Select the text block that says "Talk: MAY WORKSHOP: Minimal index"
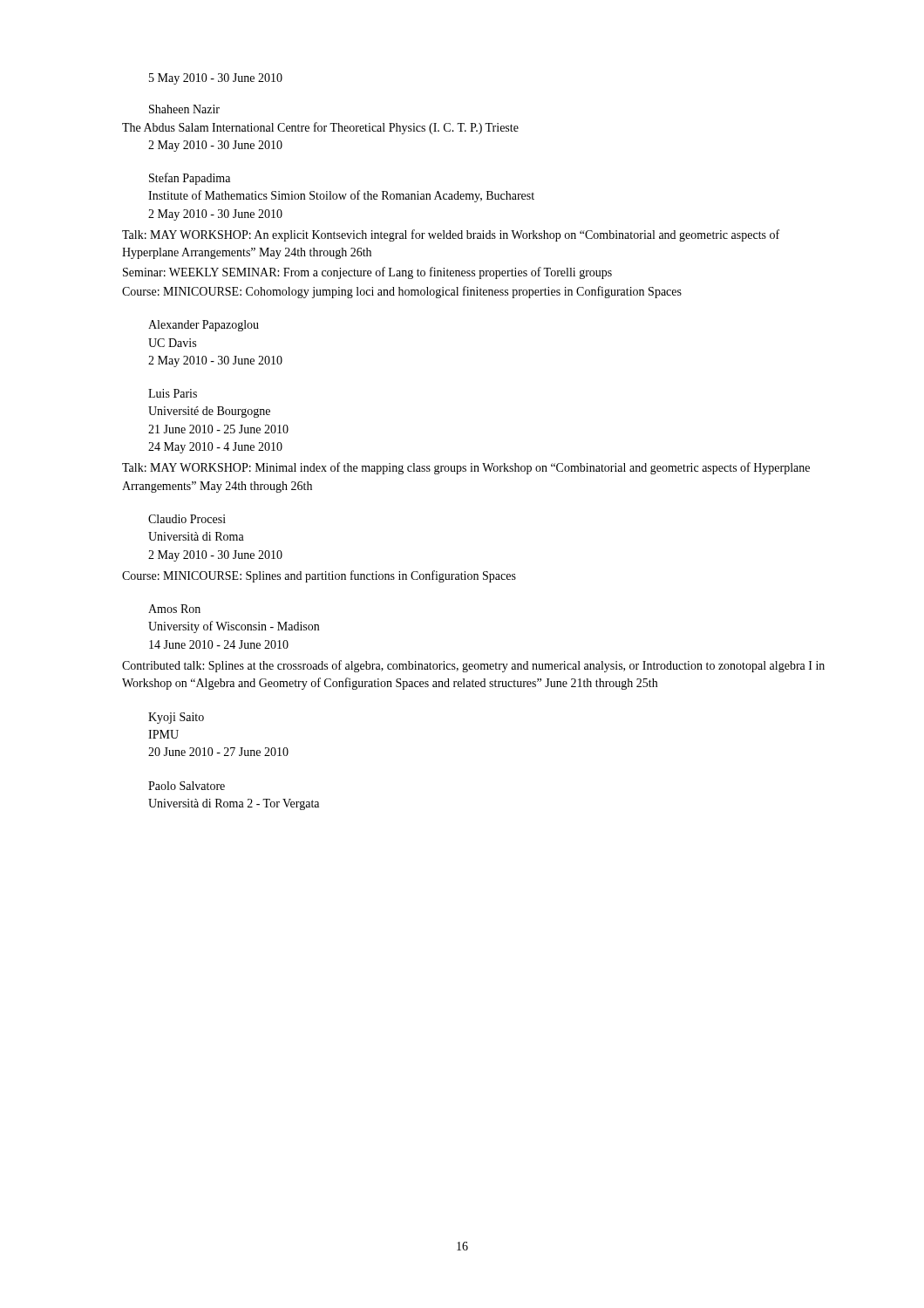This screenshot has height=1308, width=924. point(466,477)
